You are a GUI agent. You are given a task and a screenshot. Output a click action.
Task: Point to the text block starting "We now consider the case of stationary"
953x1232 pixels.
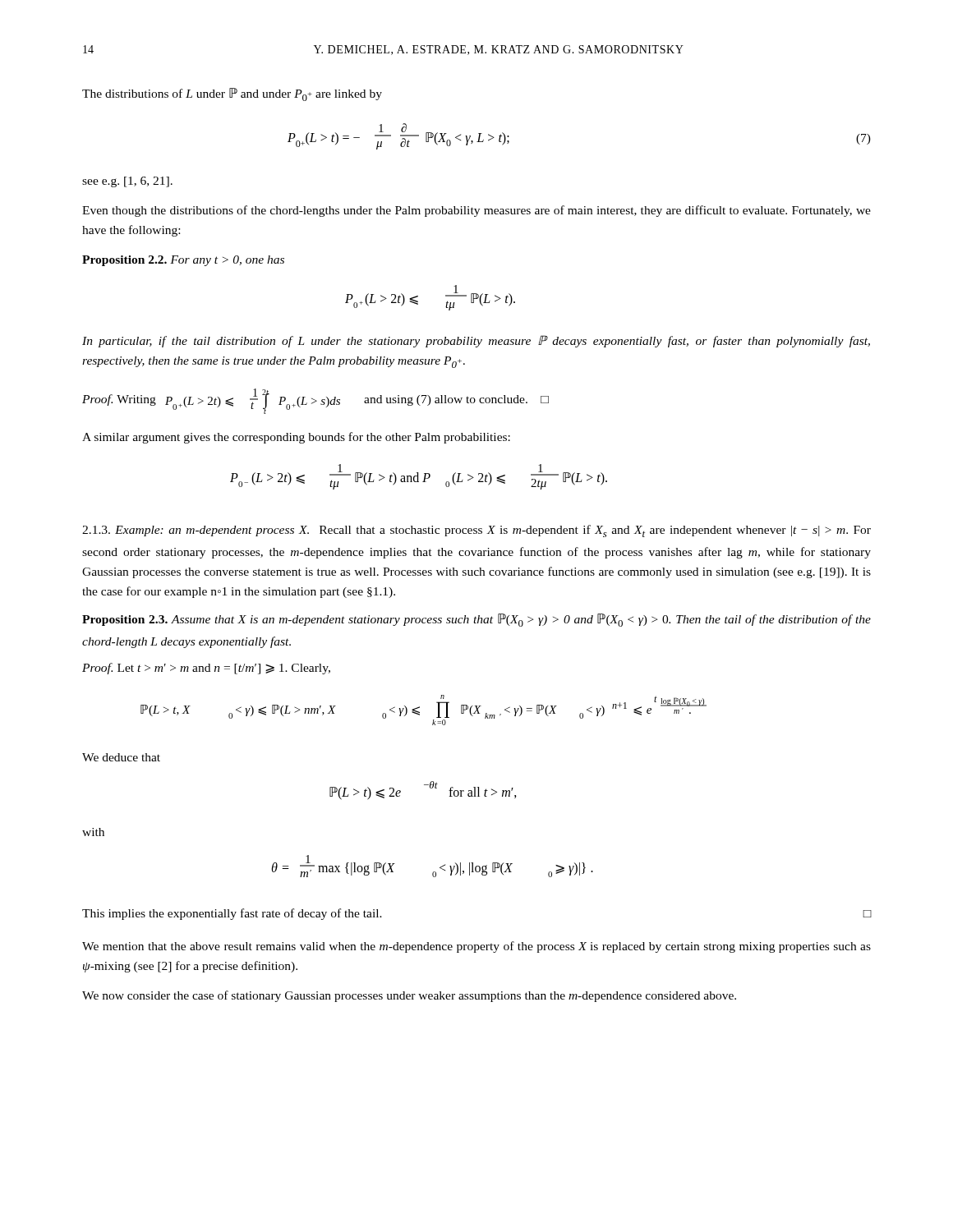410,995
